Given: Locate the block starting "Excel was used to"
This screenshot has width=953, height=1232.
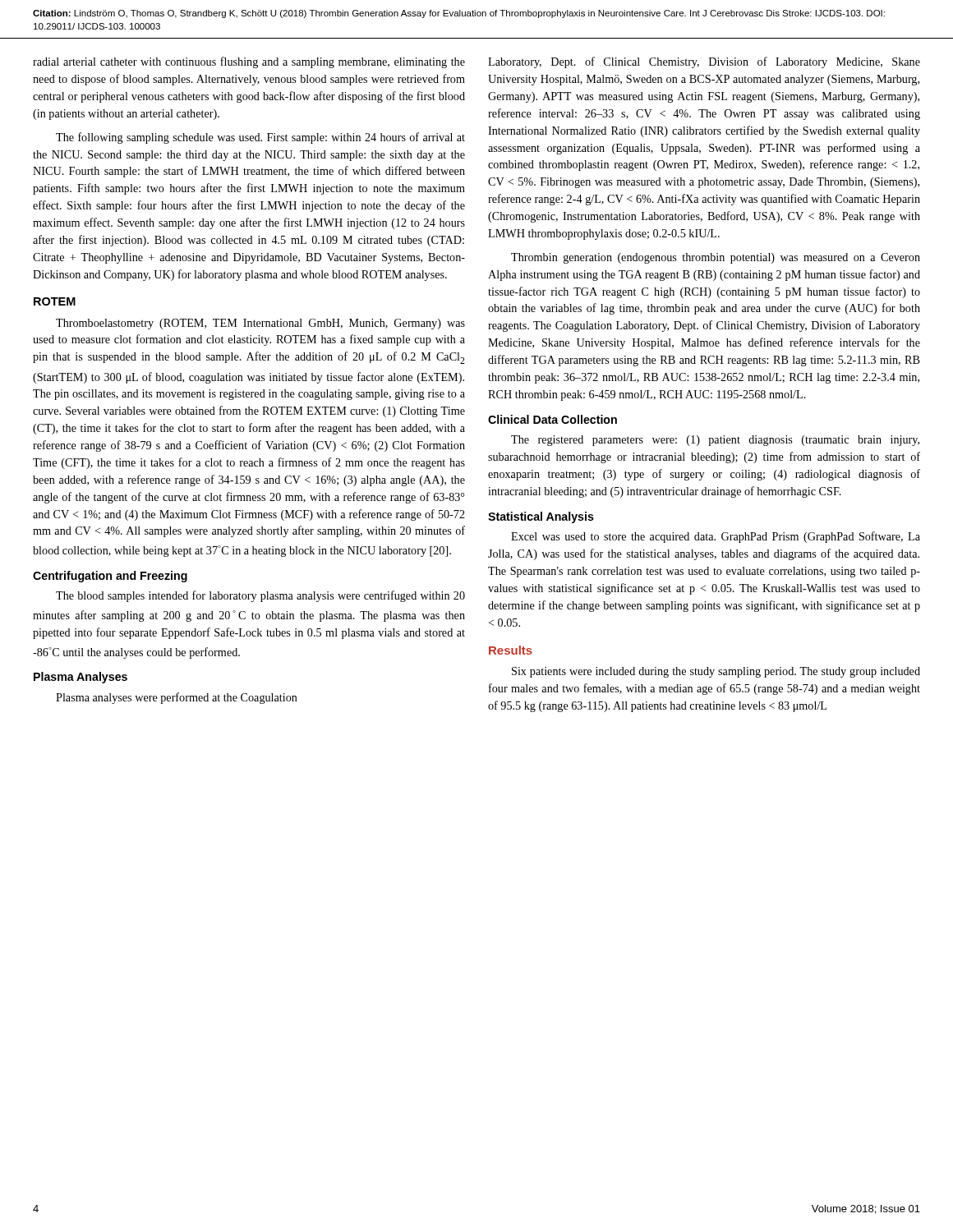Looking at the screenshot, I should [704, 580].
